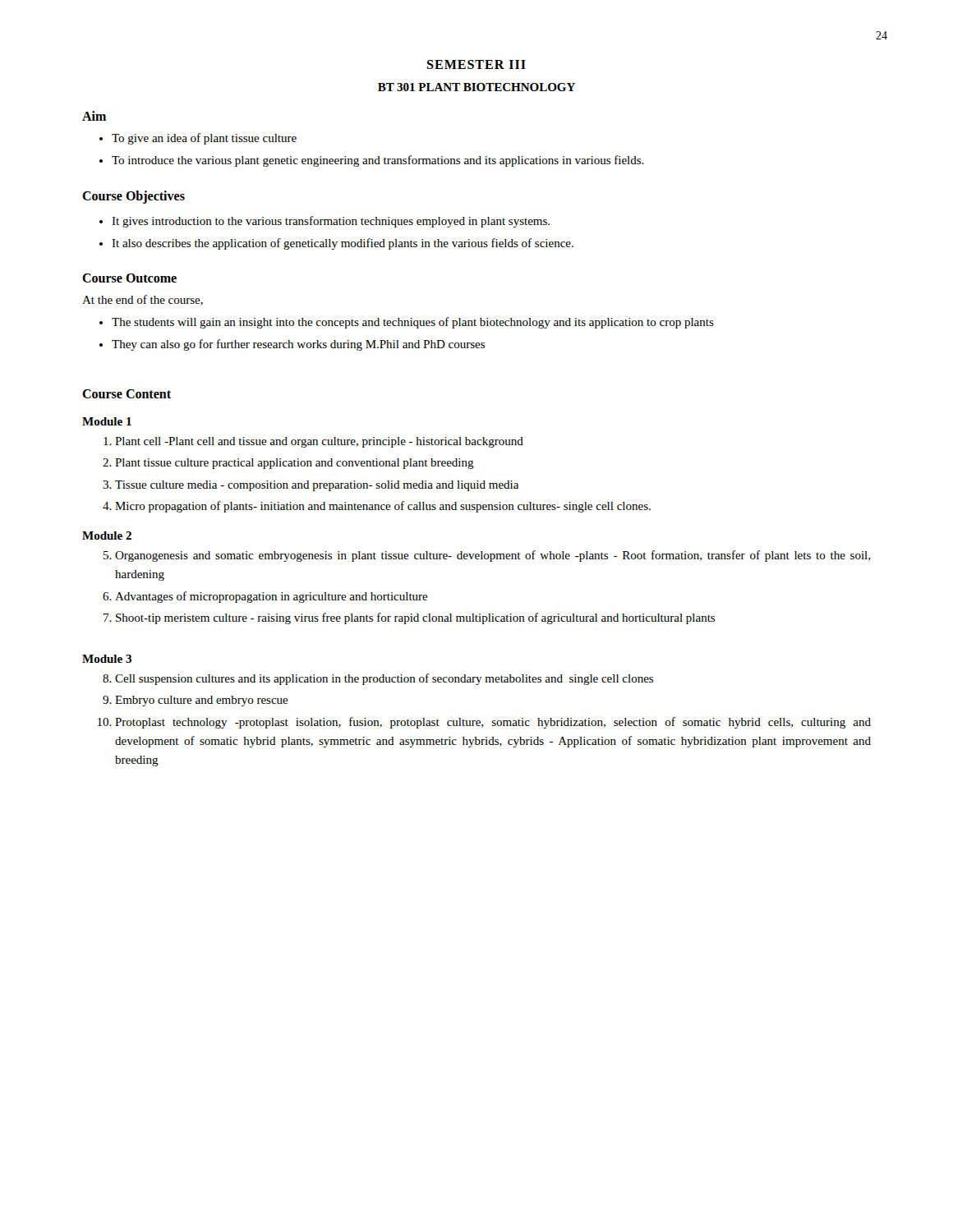953x1232 pixels.
Task: Select the region starting "Cell suspension cultures and its application in the"
Action: point(384,678)
